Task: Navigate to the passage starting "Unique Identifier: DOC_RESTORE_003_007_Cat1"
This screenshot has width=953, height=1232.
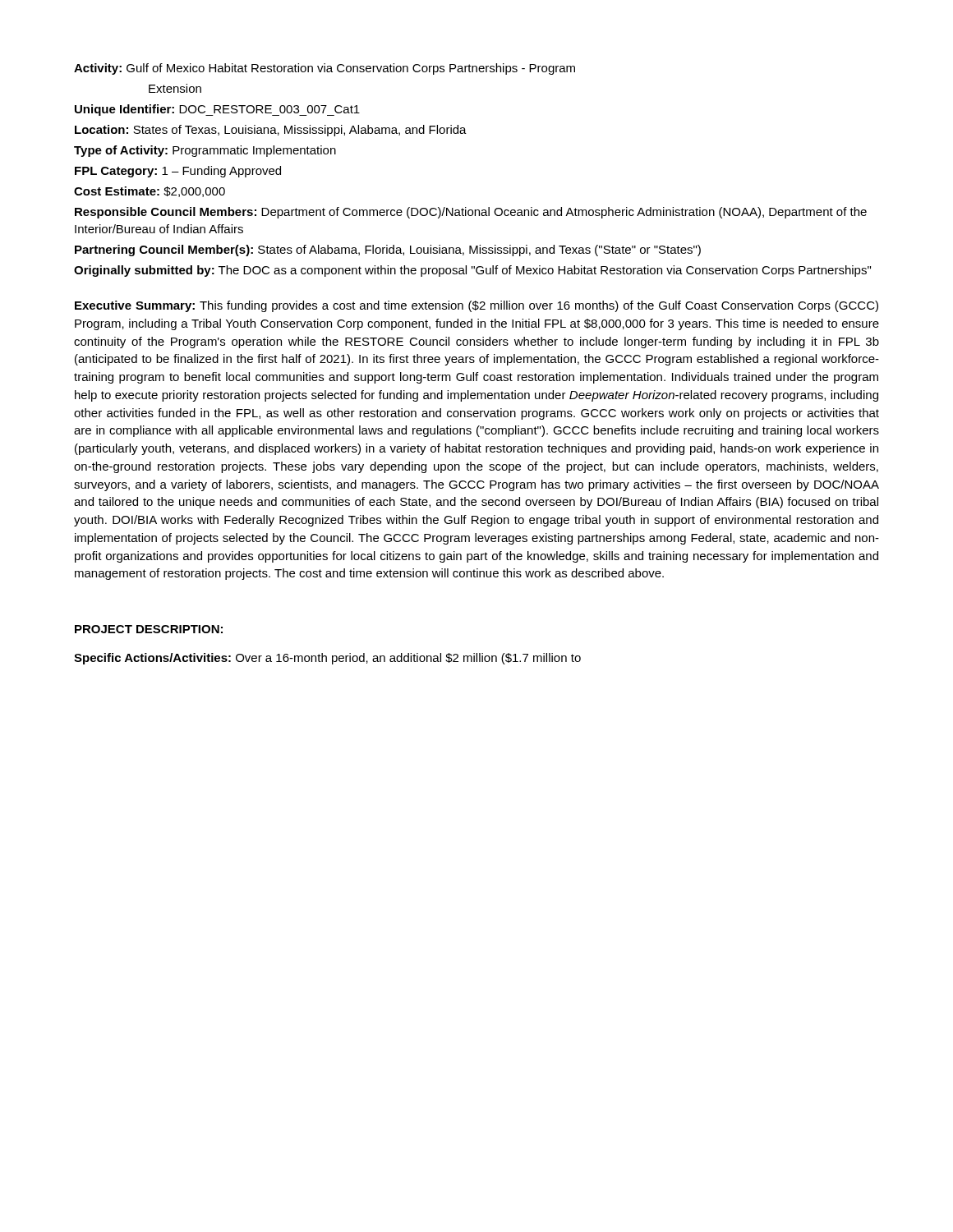Action: click(217, 110)
